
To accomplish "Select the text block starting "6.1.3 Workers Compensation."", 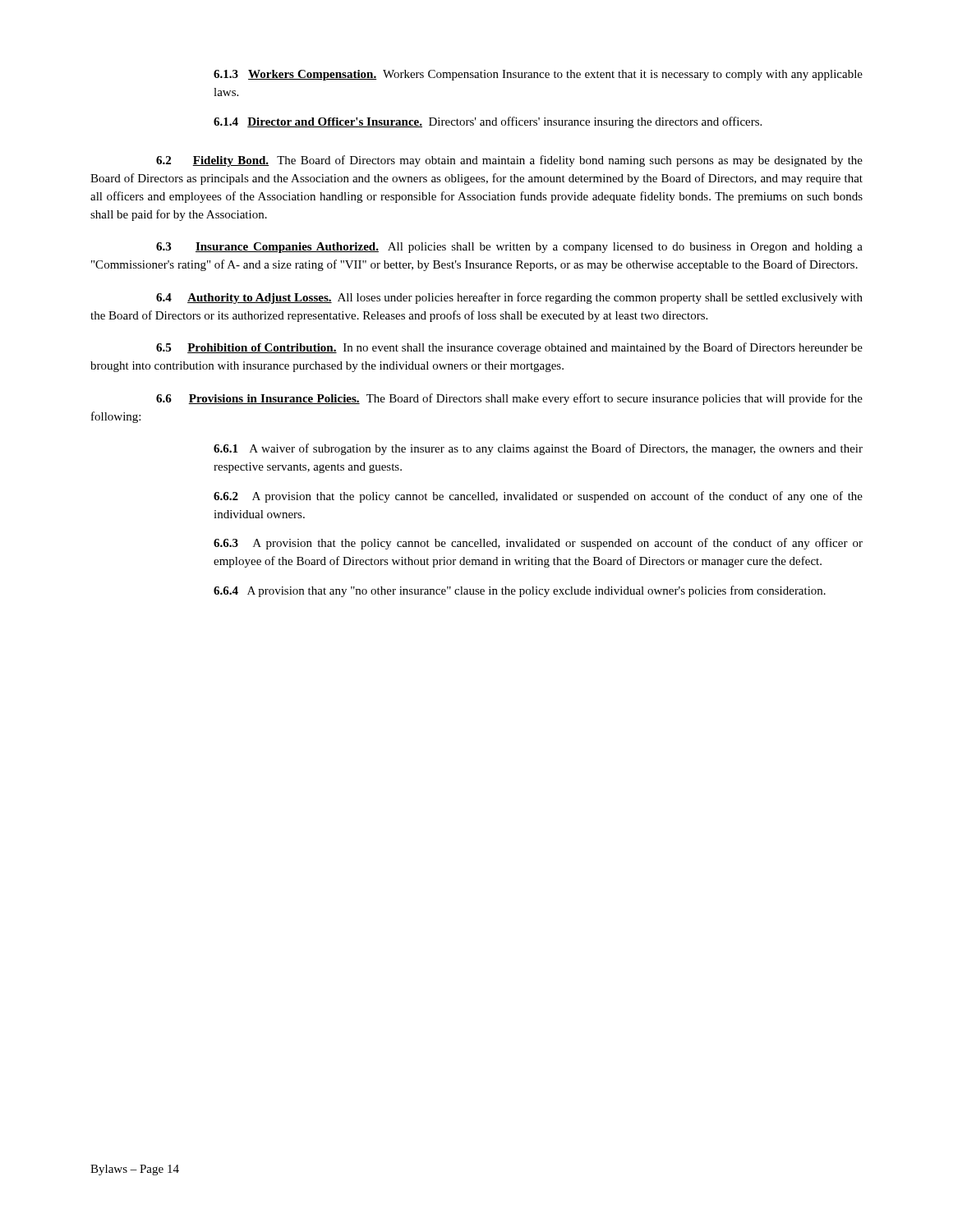I will click(538, 83).
